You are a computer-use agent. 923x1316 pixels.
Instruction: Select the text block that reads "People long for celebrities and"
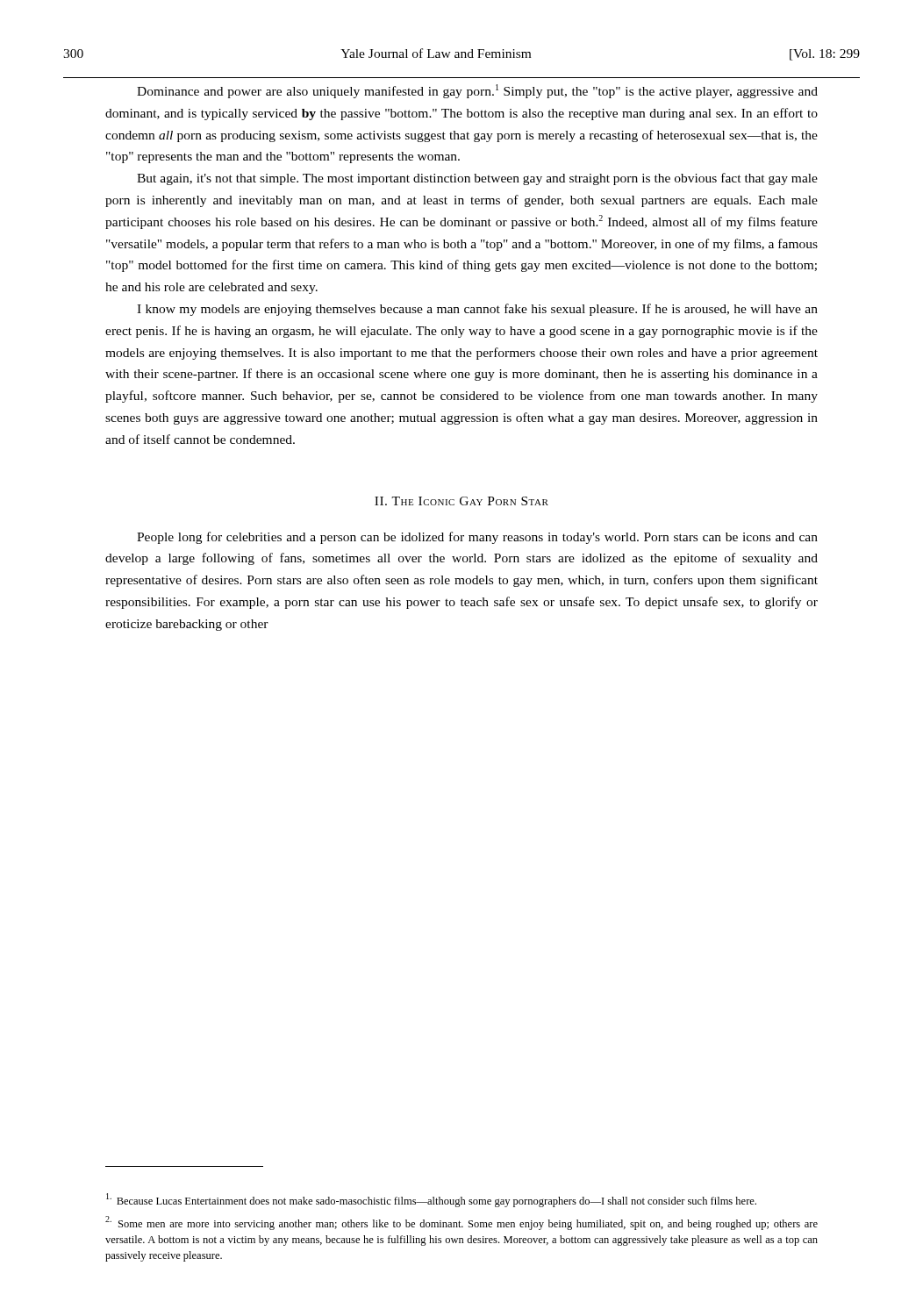[462, 580]
